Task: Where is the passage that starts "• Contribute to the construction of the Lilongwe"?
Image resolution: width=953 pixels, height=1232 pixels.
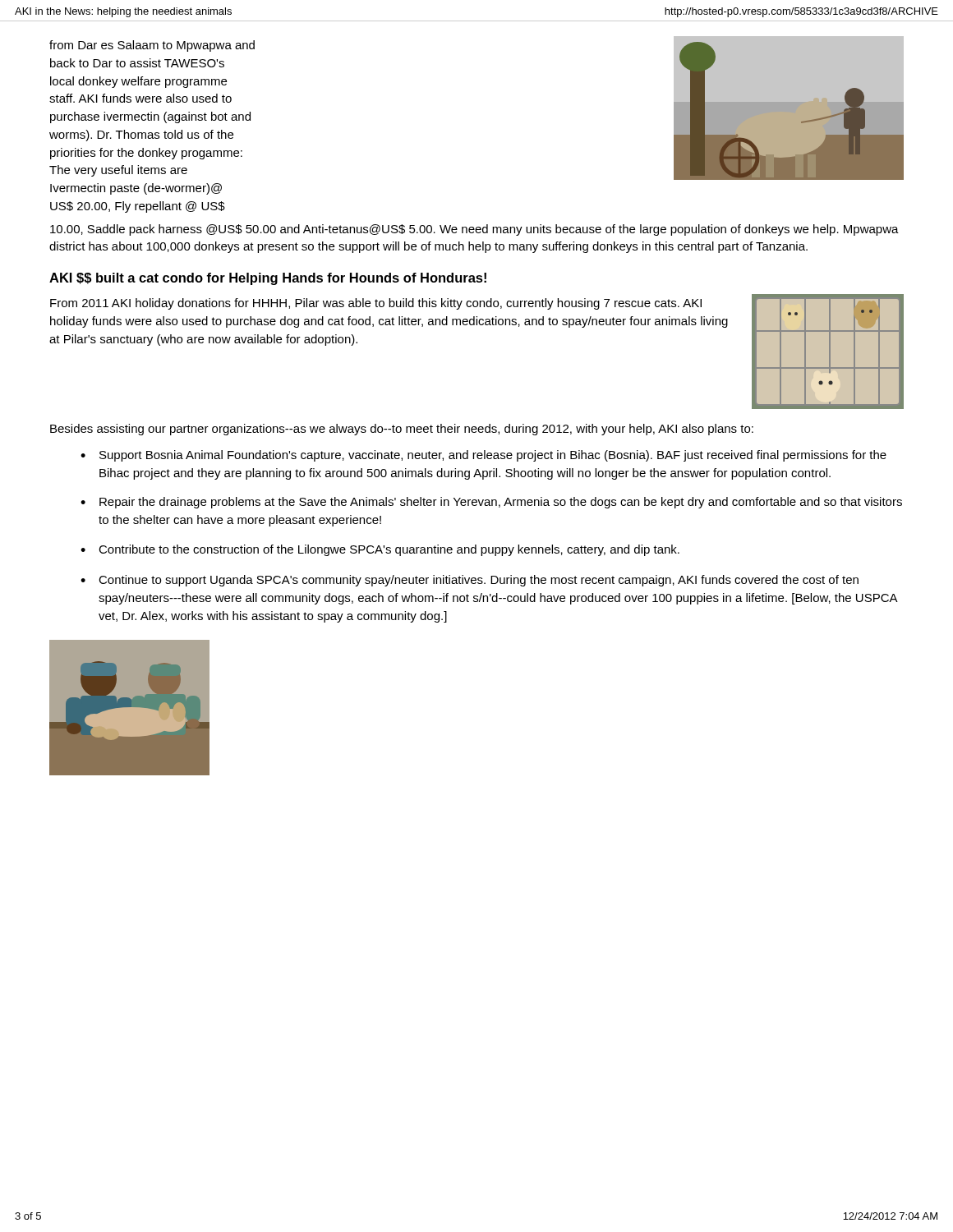Action: (x=492, y=550)
